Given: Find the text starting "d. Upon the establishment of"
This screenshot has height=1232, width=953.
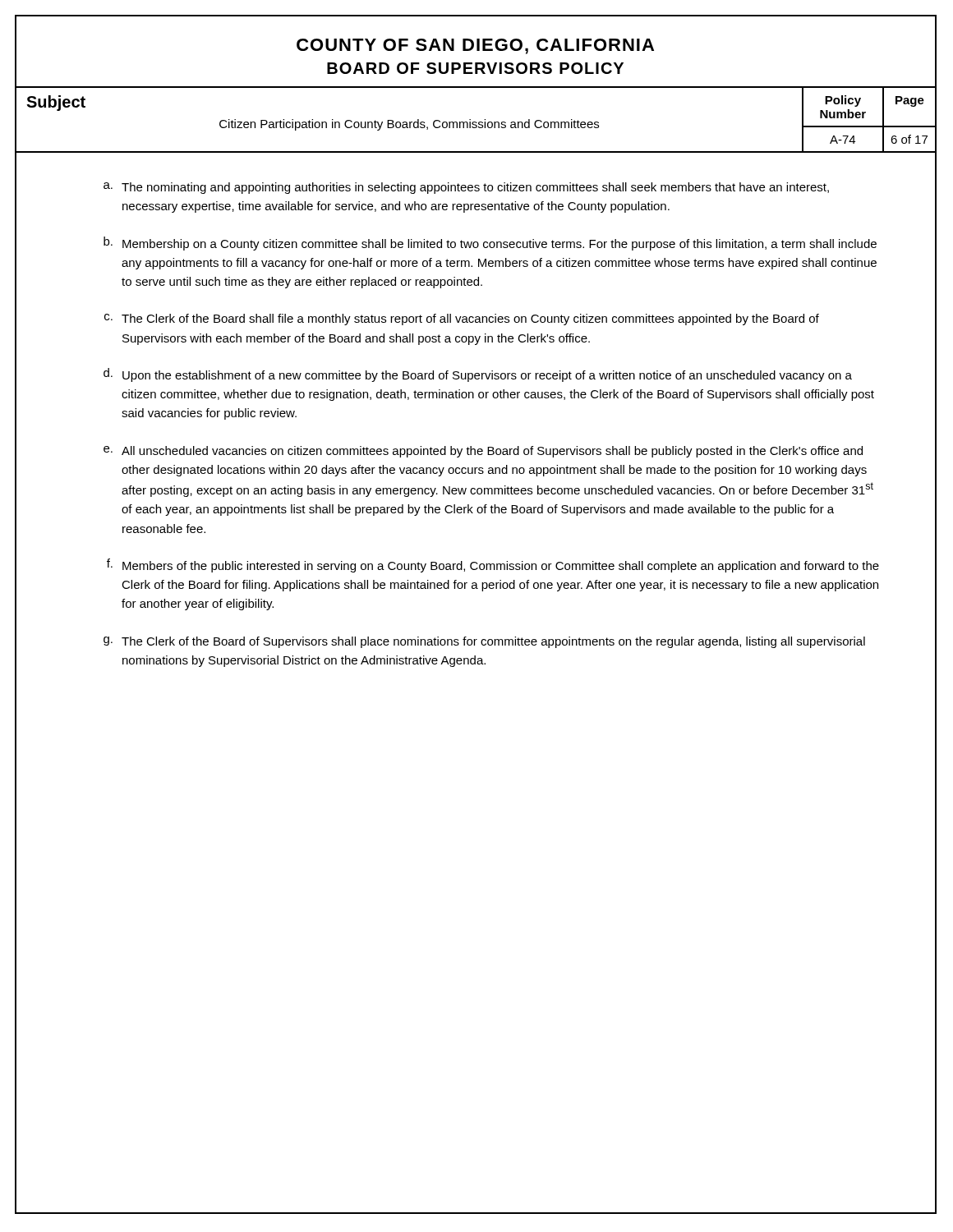Looking at the screenshot, I should click(484, 394).
